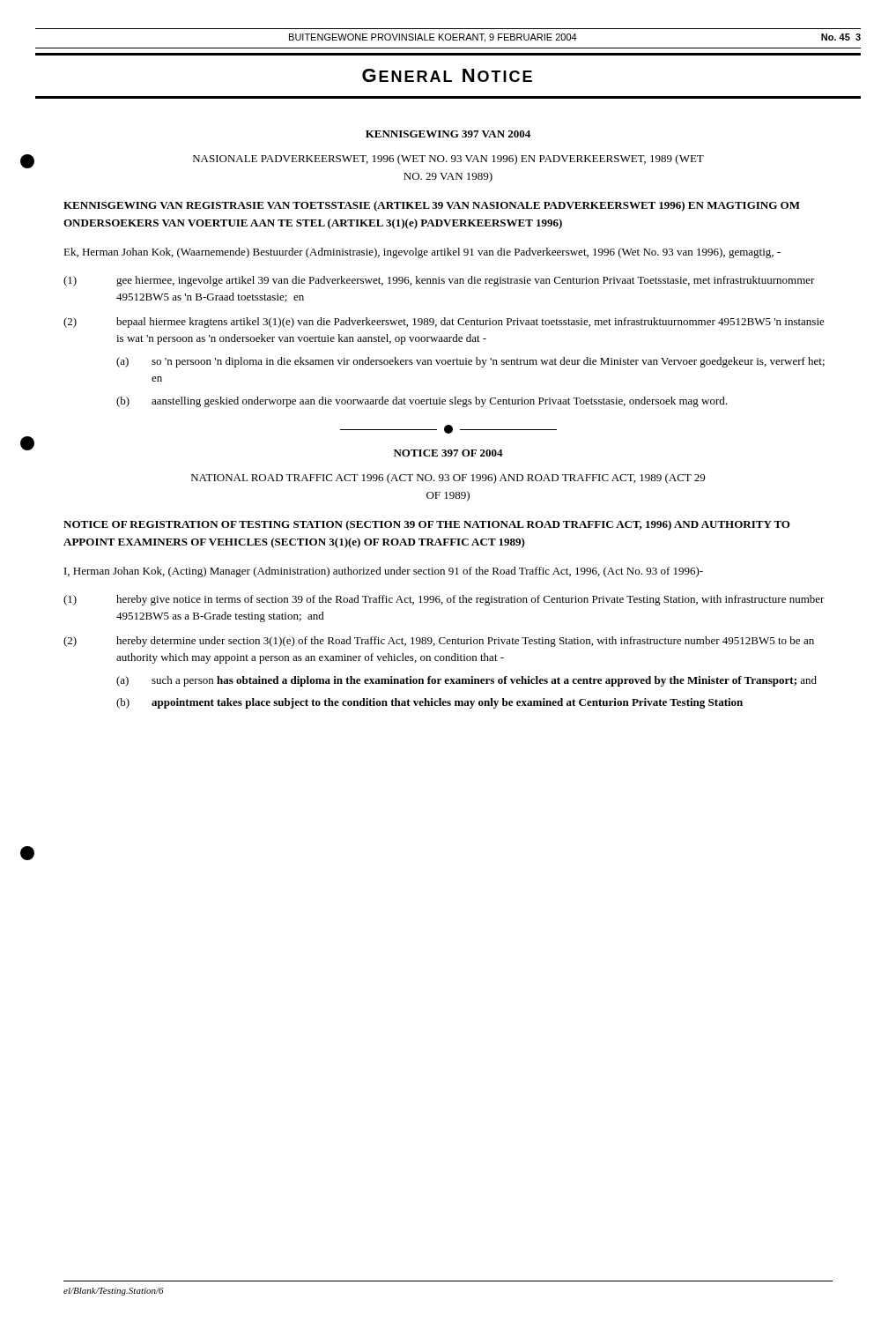Select the text block containing "NASIONALE PADVERKEERSWET, 1996 (WET NO."
Image resolution: width=896 pixels, height=1322 pixels.
[x=448, y=167]
